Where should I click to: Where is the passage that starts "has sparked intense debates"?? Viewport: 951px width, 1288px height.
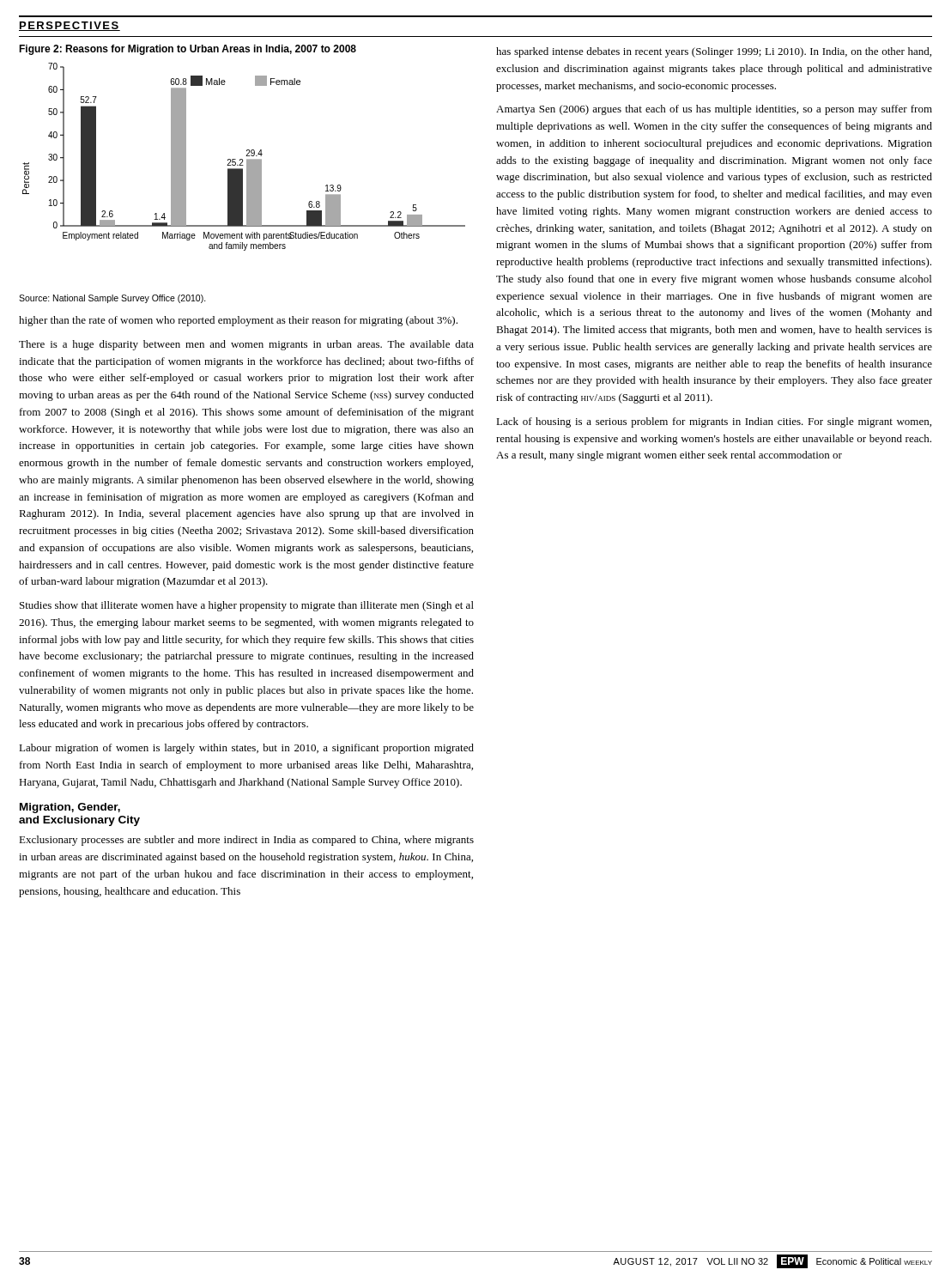coord(714,68)
